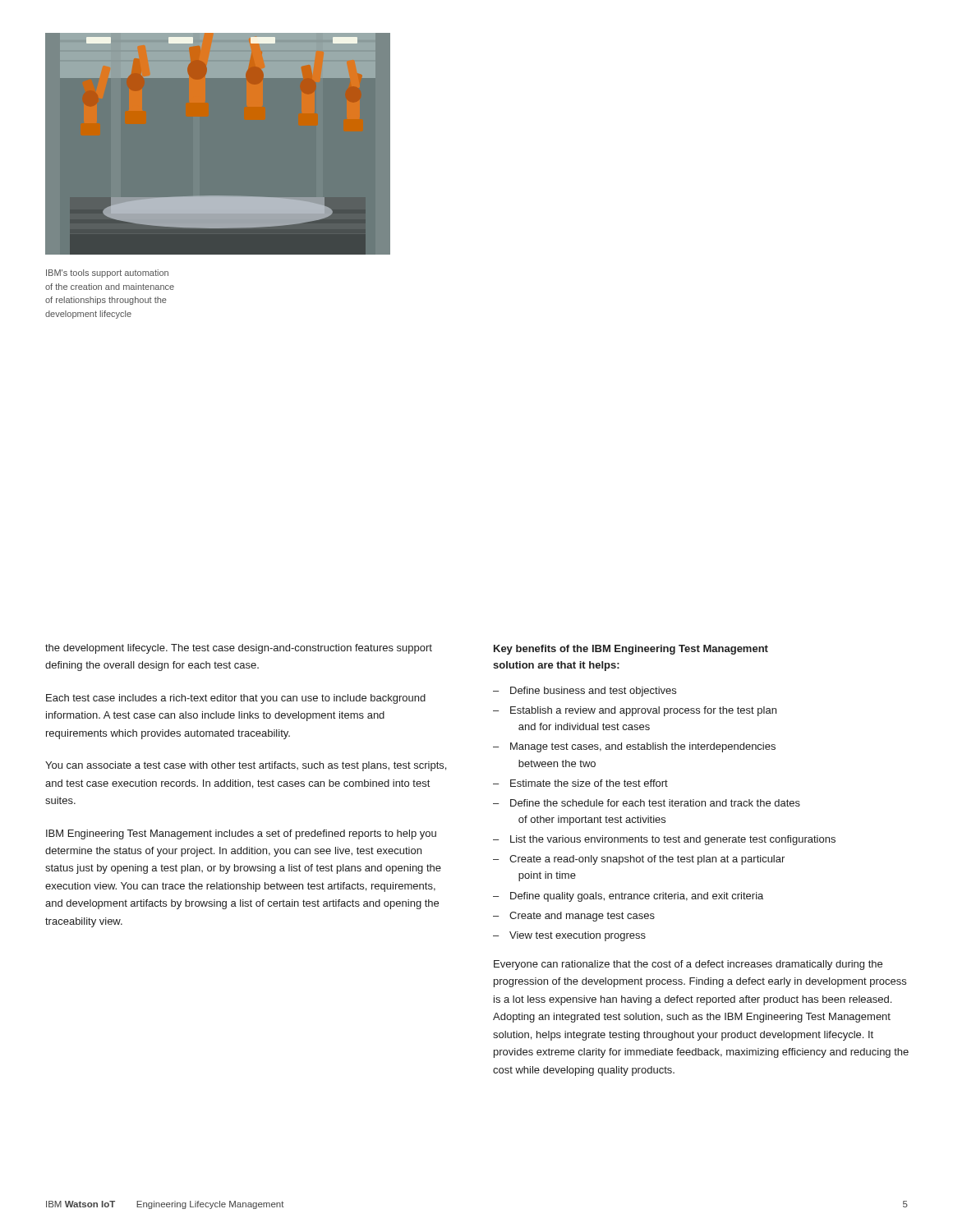This screenshot has height=1232, width=953.
Task: Click on the list item containing "– Define business and"
Action: coord(585,691)
